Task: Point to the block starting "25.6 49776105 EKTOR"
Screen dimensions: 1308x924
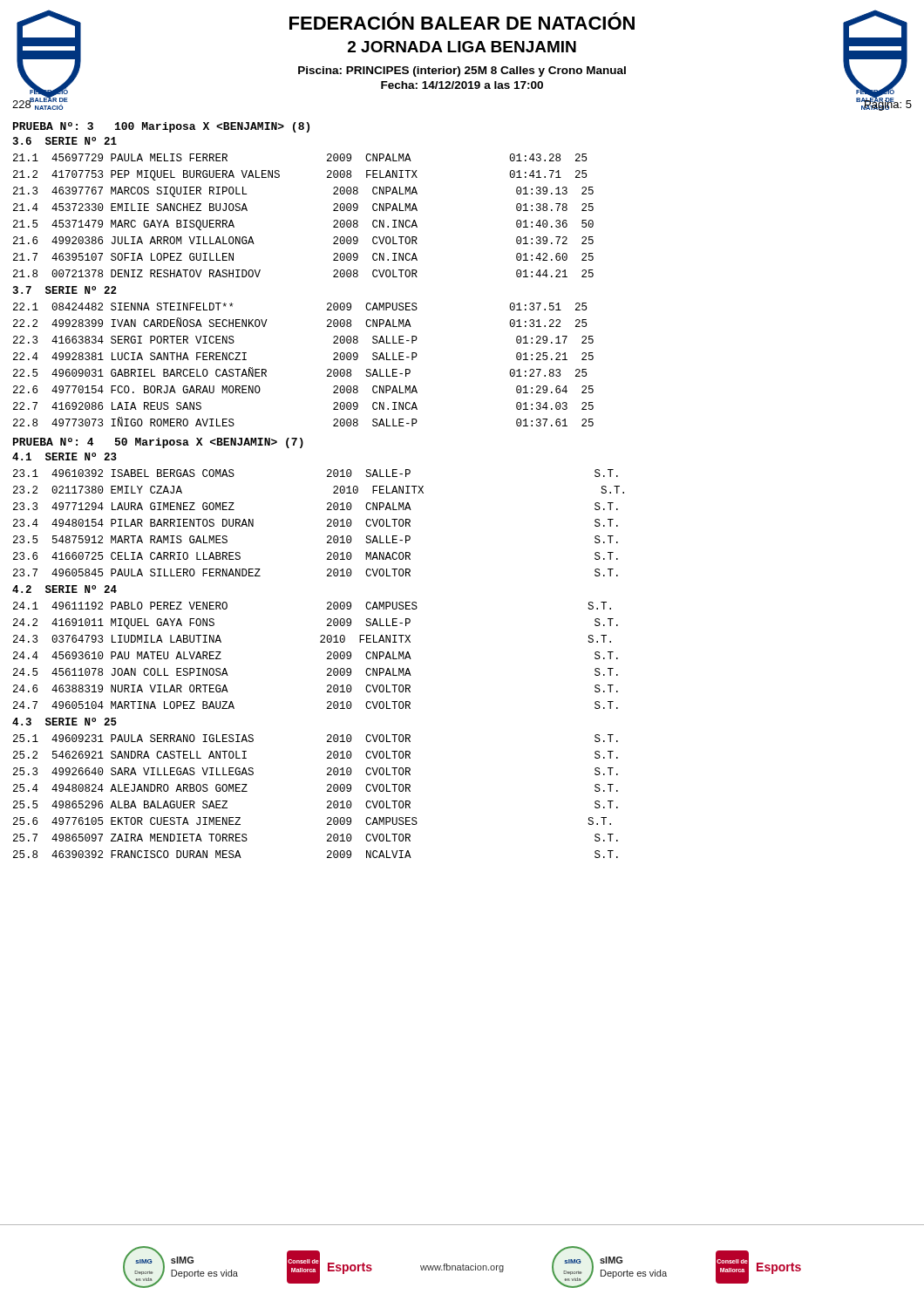Action: pos(21,820)
